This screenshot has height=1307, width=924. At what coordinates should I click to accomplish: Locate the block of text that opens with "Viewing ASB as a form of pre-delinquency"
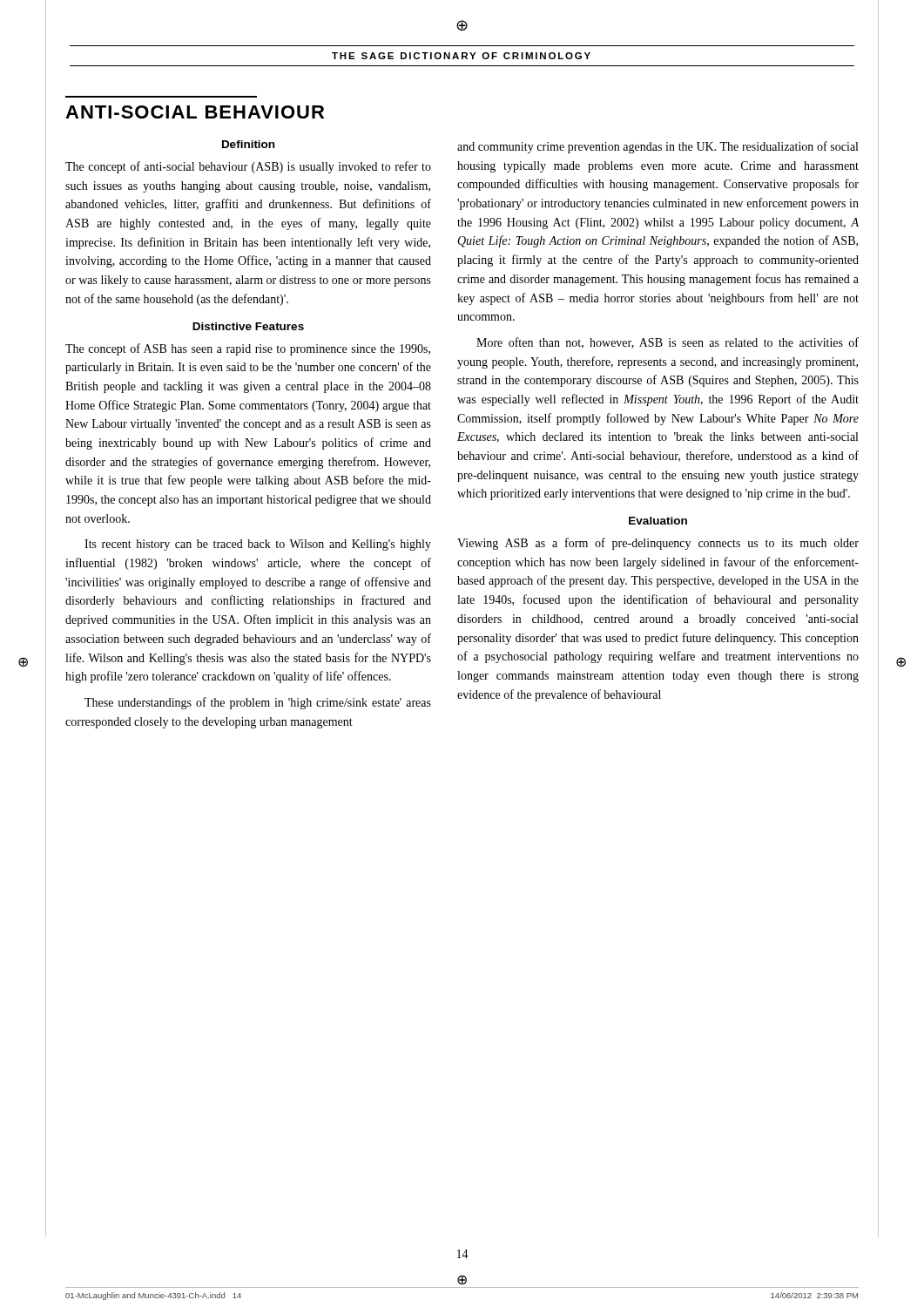tap(658, 619)
